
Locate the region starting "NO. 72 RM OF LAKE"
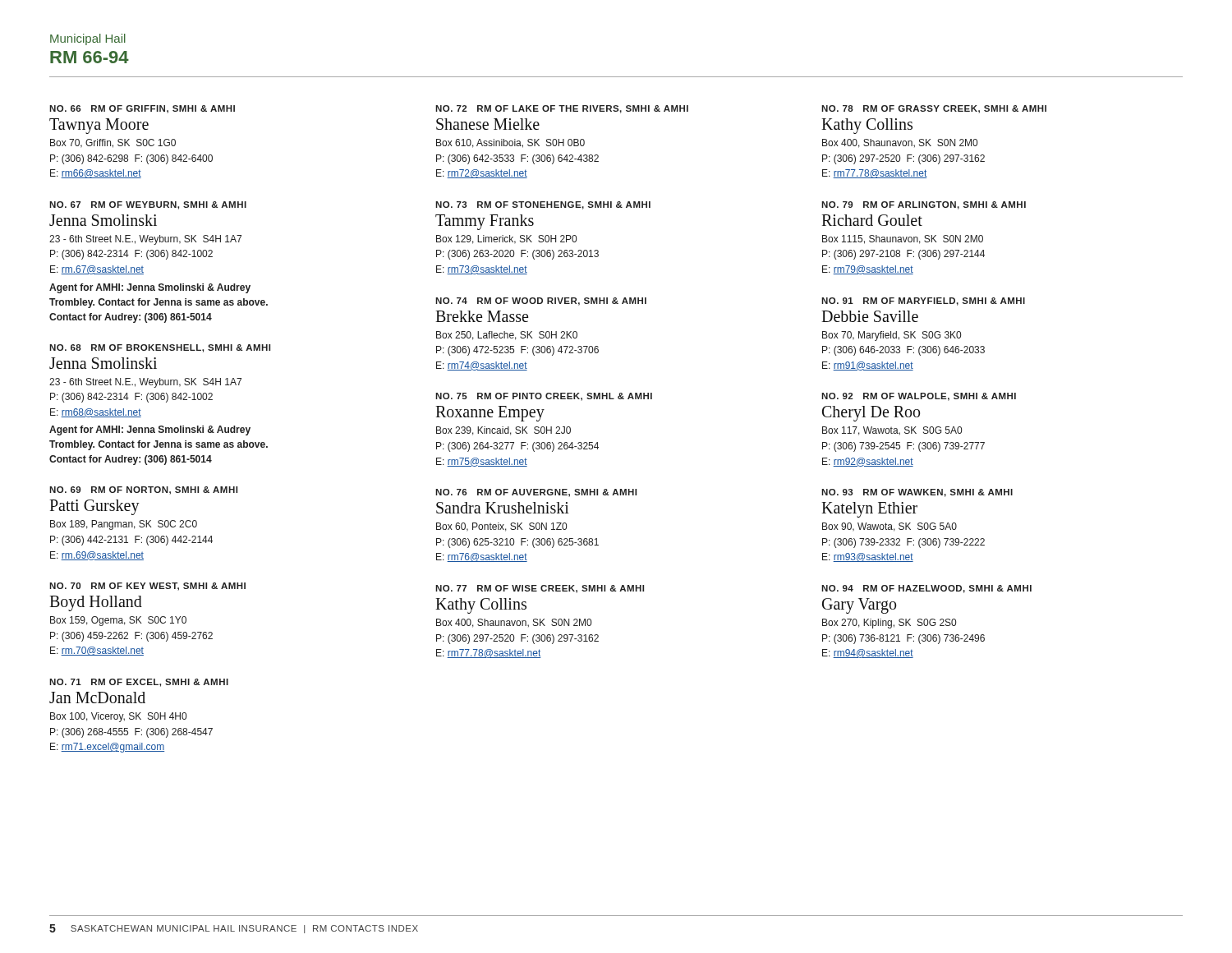562,109
